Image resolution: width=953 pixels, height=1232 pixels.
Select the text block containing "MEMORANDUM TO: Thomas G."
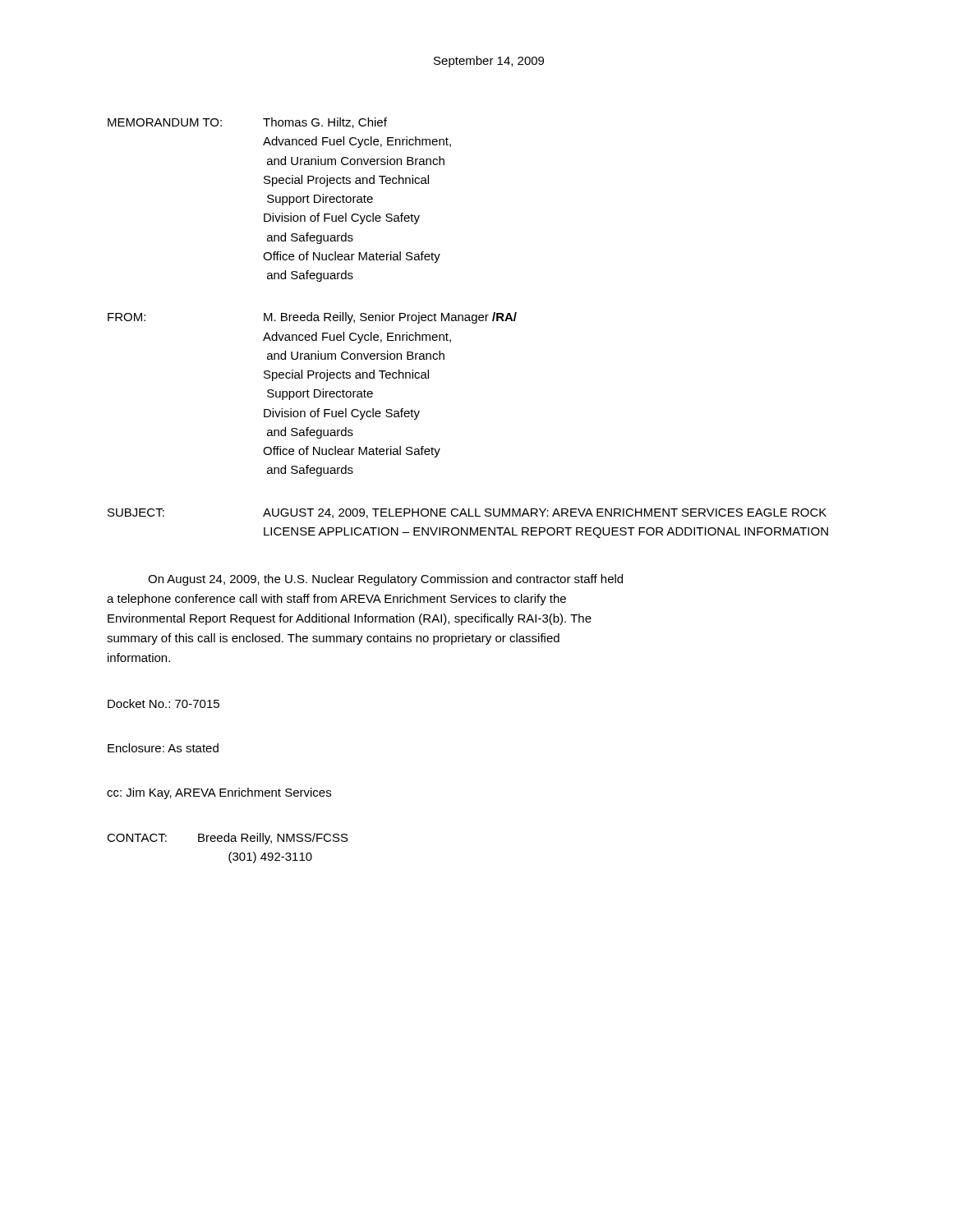[279, 200]
